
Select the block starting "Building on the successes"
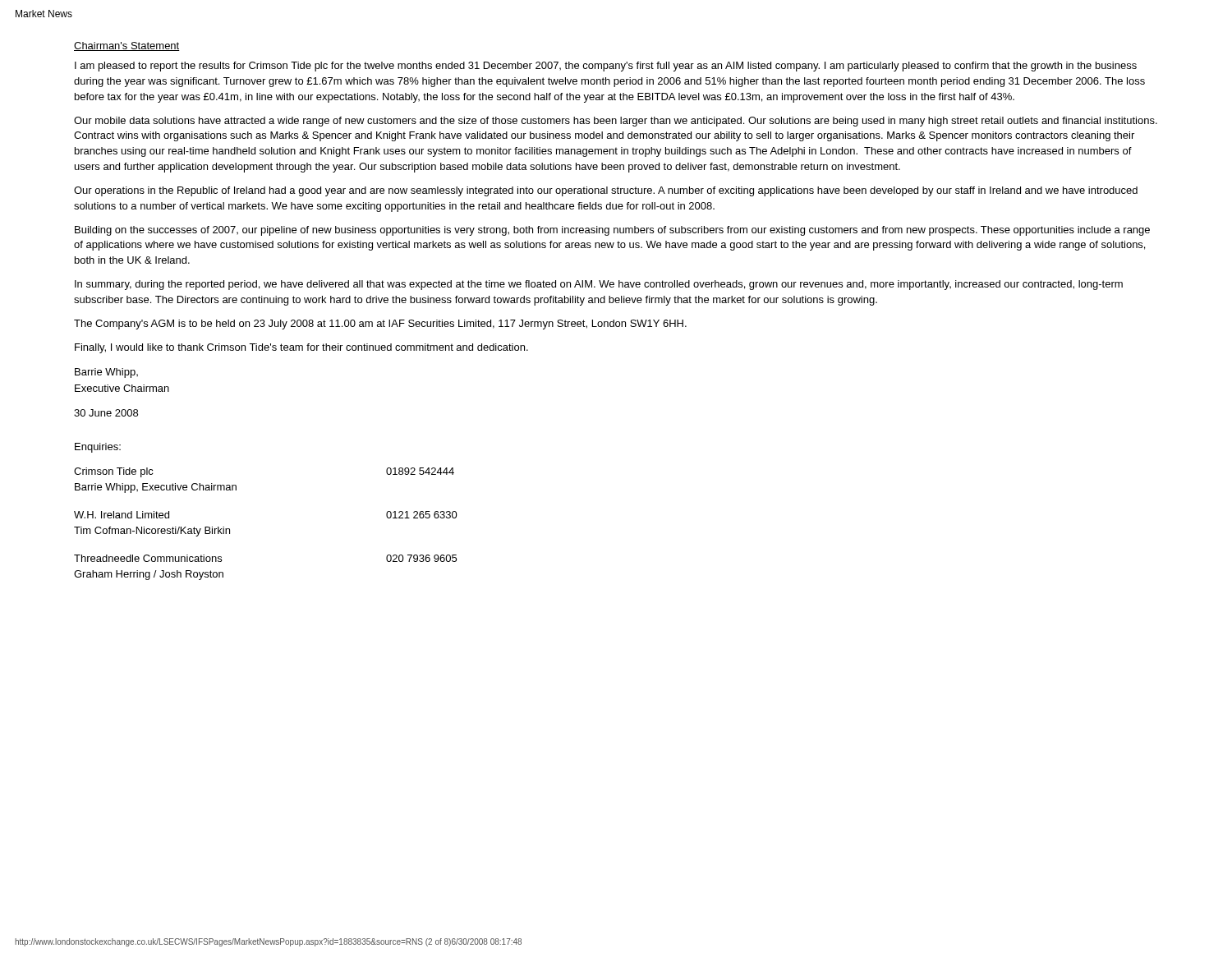click(x=612, y=245)
